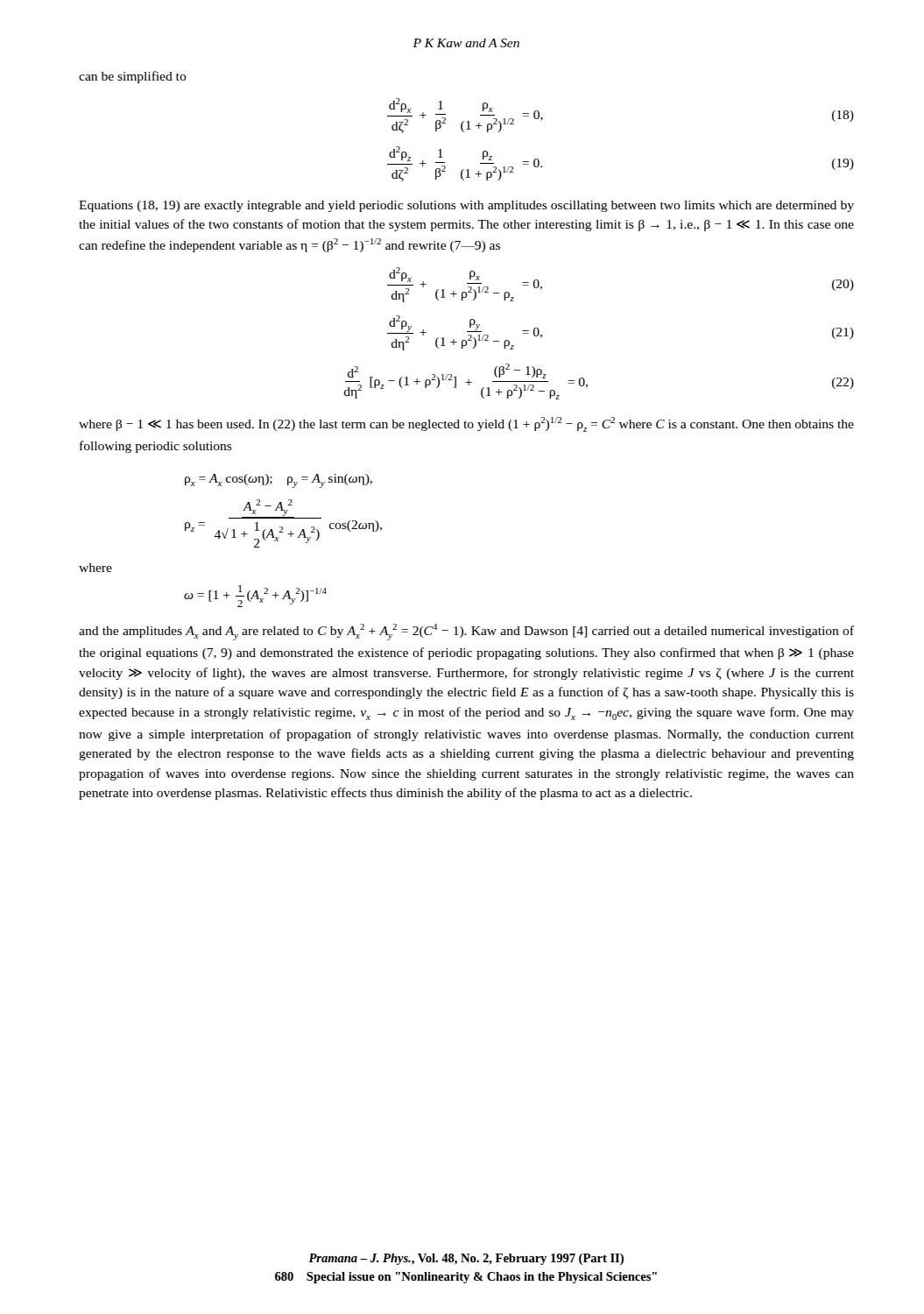Find the formula on this page that starts "ρx = Ax cos(ωη); ρy = Ay"
This screenshot has width=924, height=1314.
(283, 511)
